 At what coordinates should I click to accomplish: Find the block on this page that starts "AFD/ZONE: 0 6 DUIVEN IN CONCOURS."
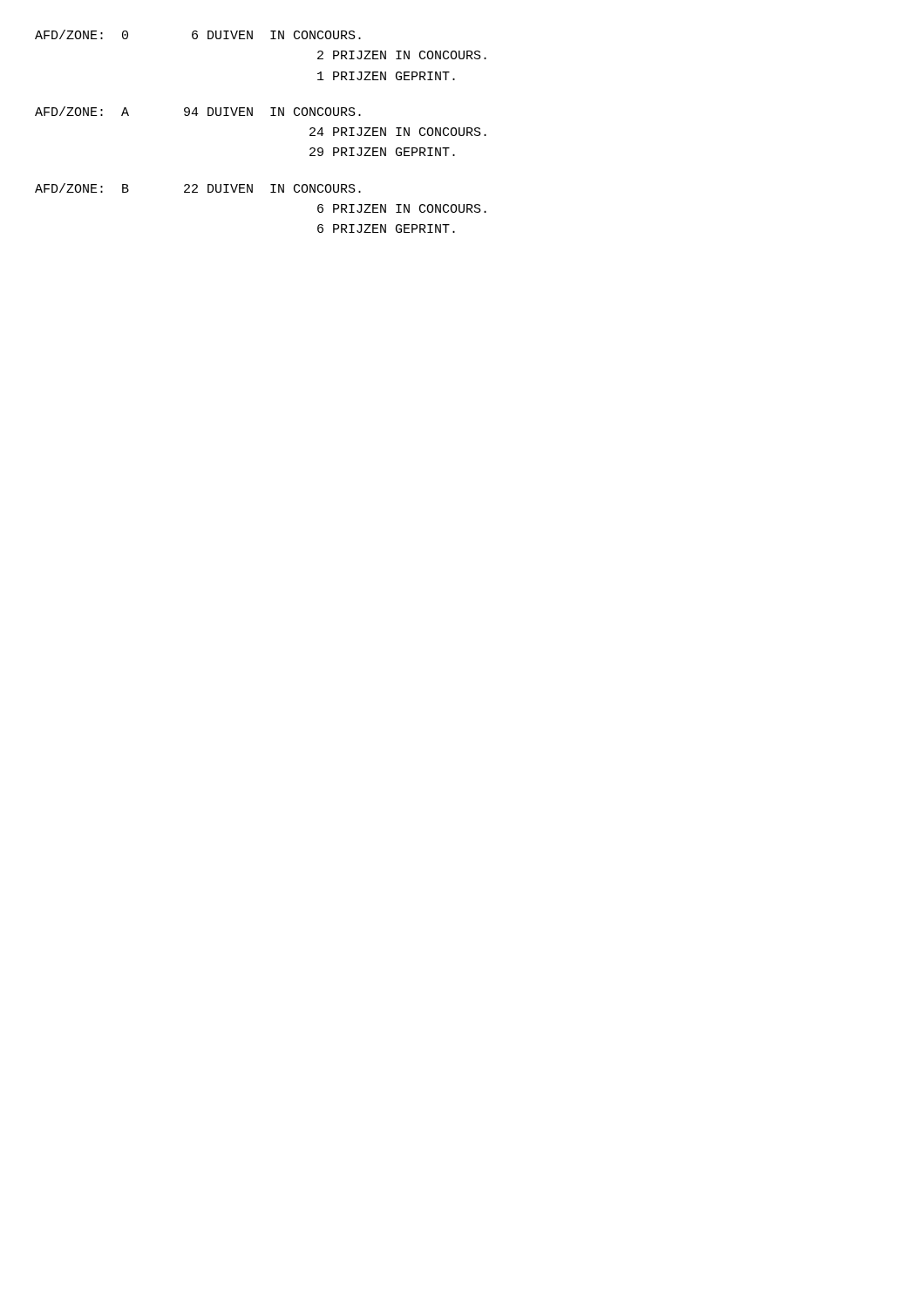coord(198,34)
